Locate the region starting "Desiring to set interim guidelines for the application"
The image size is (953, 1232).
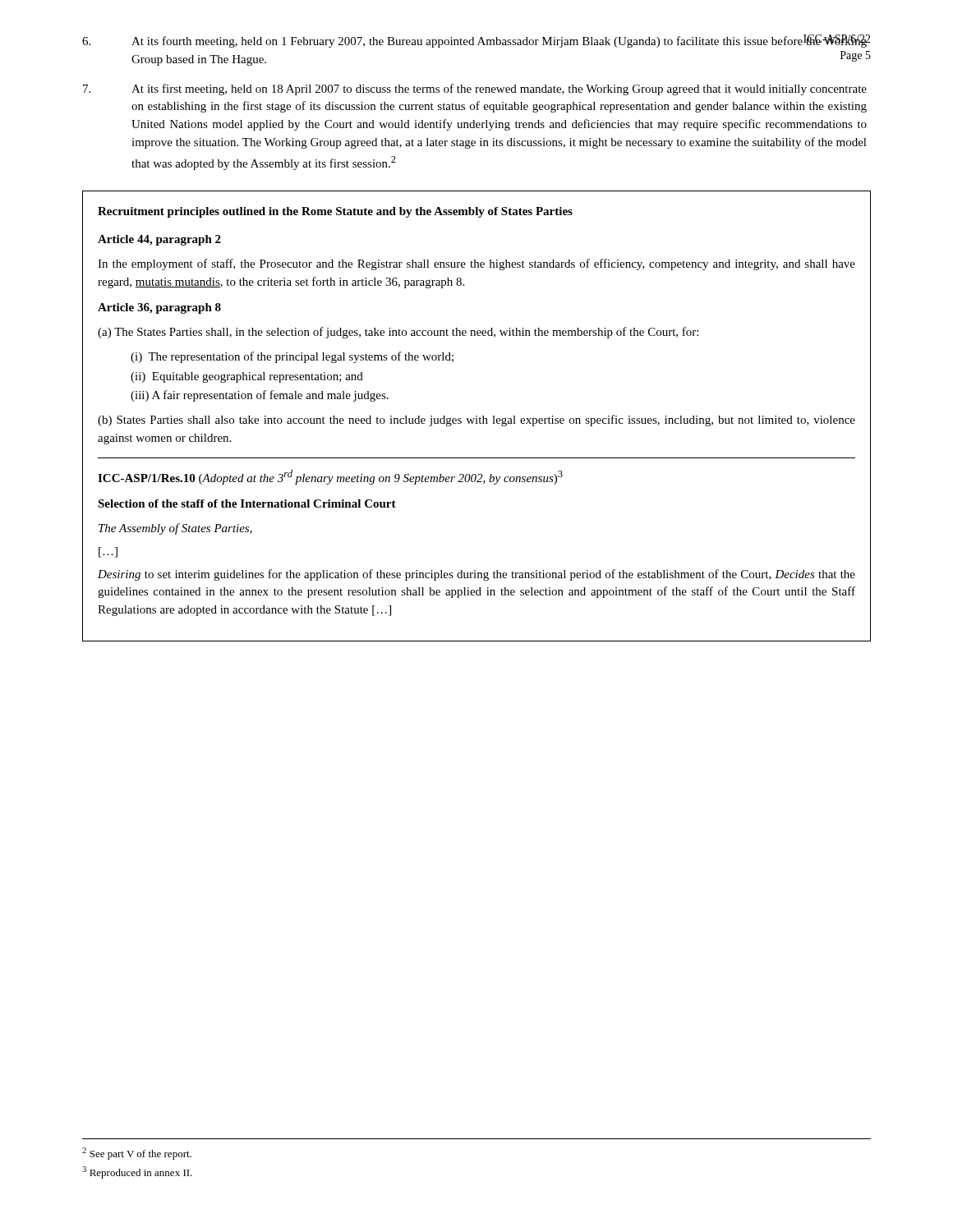point(476,592)
